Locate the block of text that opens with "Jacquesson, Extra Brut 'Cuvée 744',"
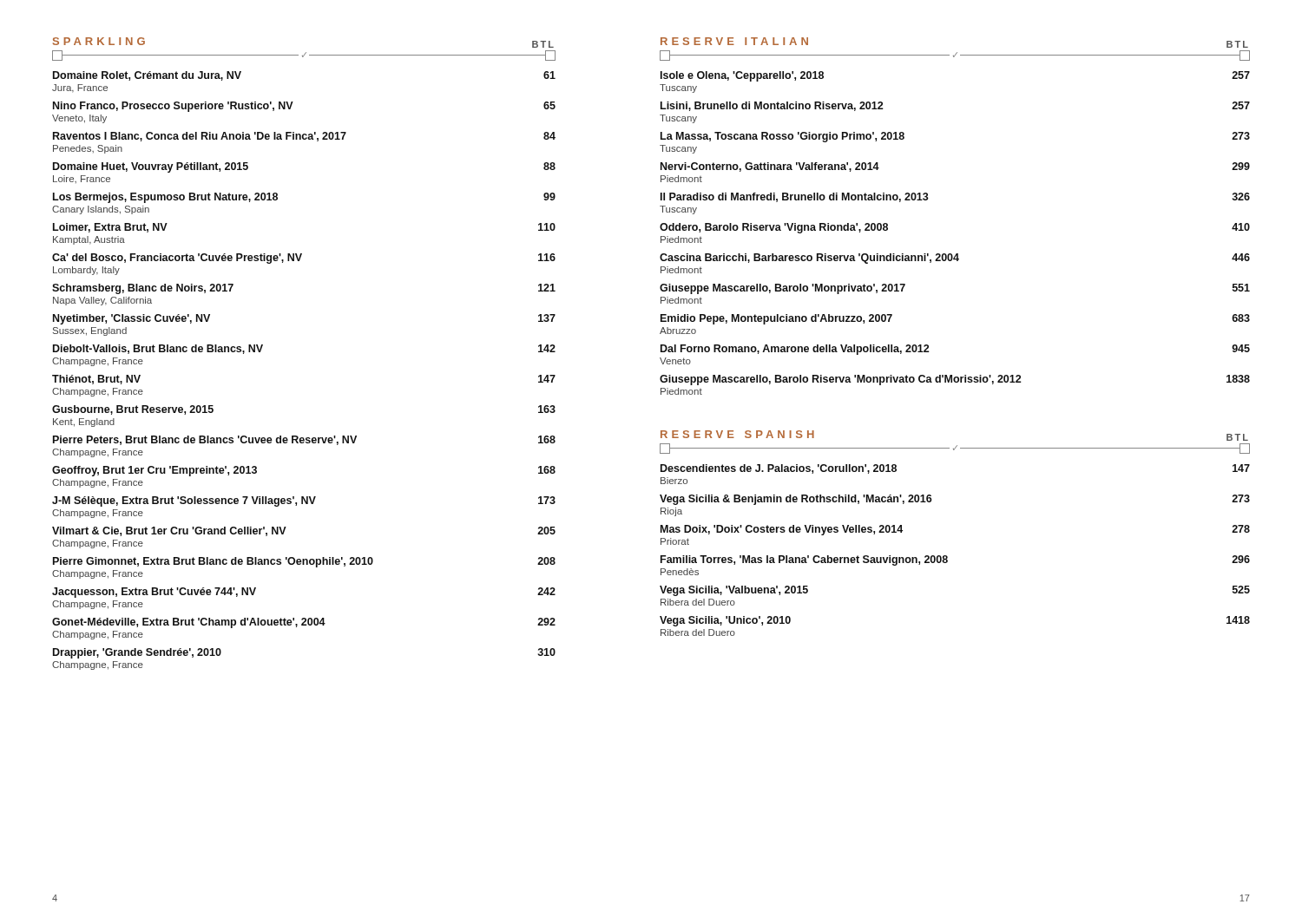1302x924 pixels. 155,592
